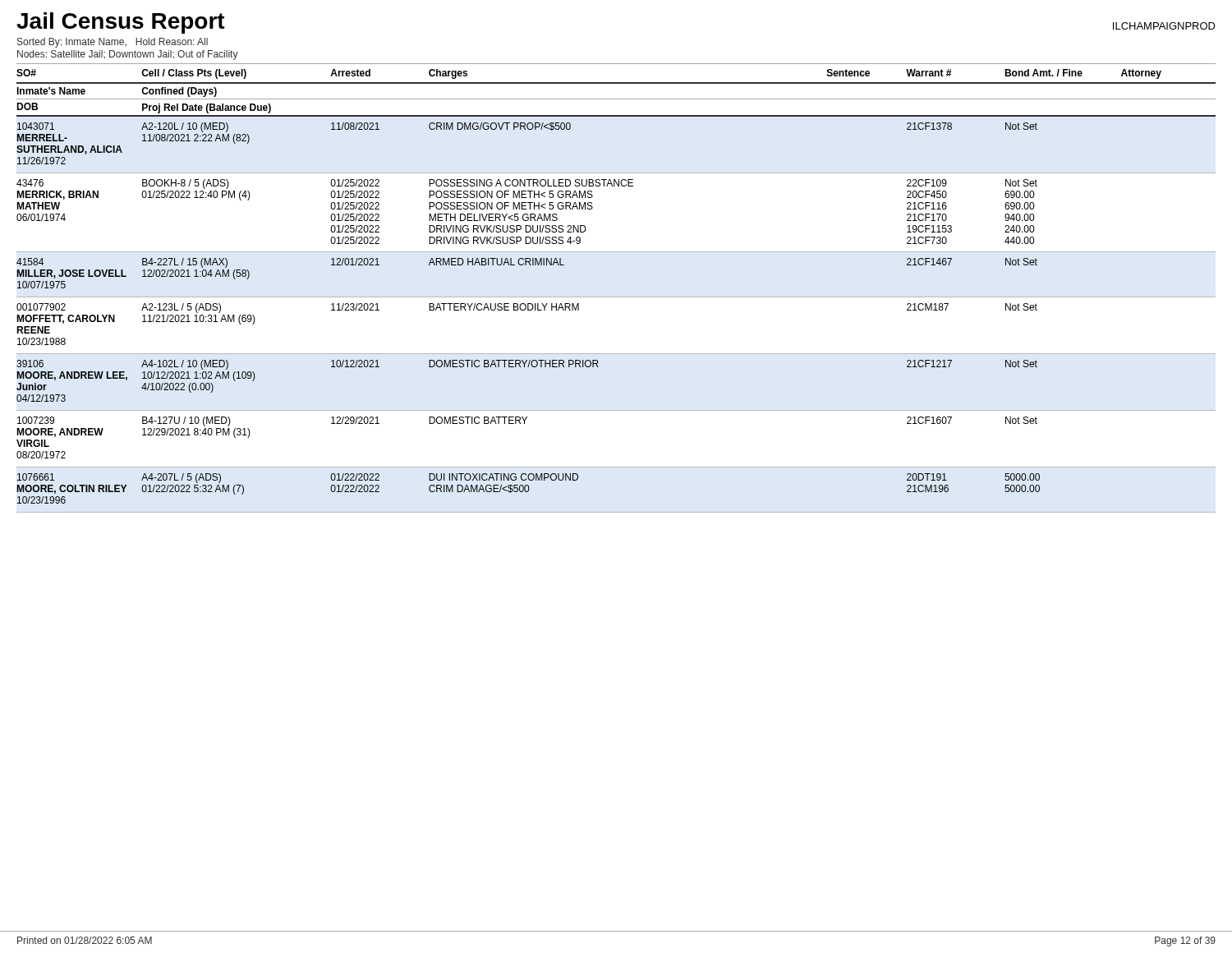This screenshot has height=953, width=1232.
Task: Locate the table with the text "Cell / Class Pts (Level)"
Action: [x=616, y=288]
